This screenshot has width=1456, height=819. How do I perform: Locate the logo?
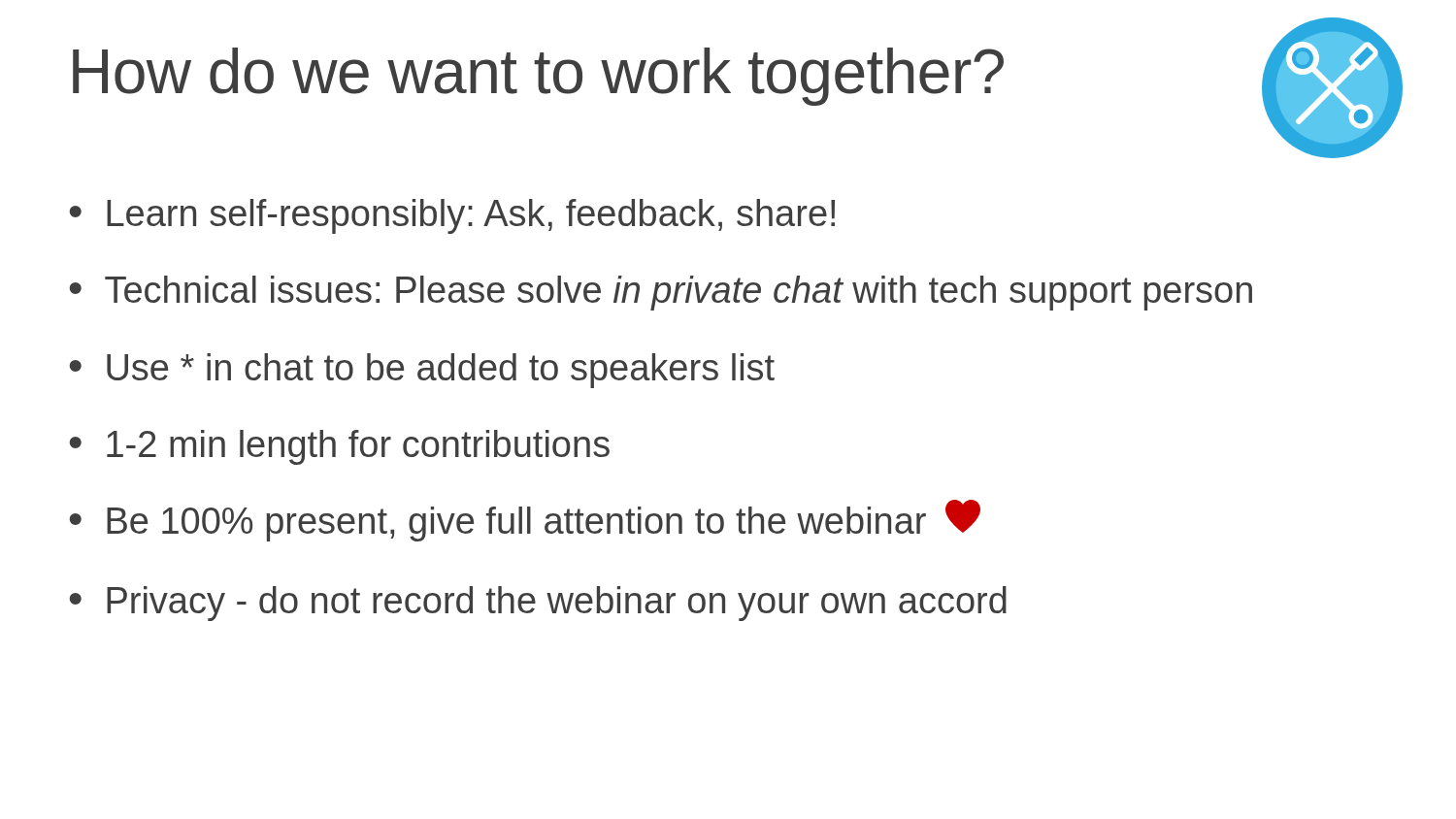[x=1332, y=88]
